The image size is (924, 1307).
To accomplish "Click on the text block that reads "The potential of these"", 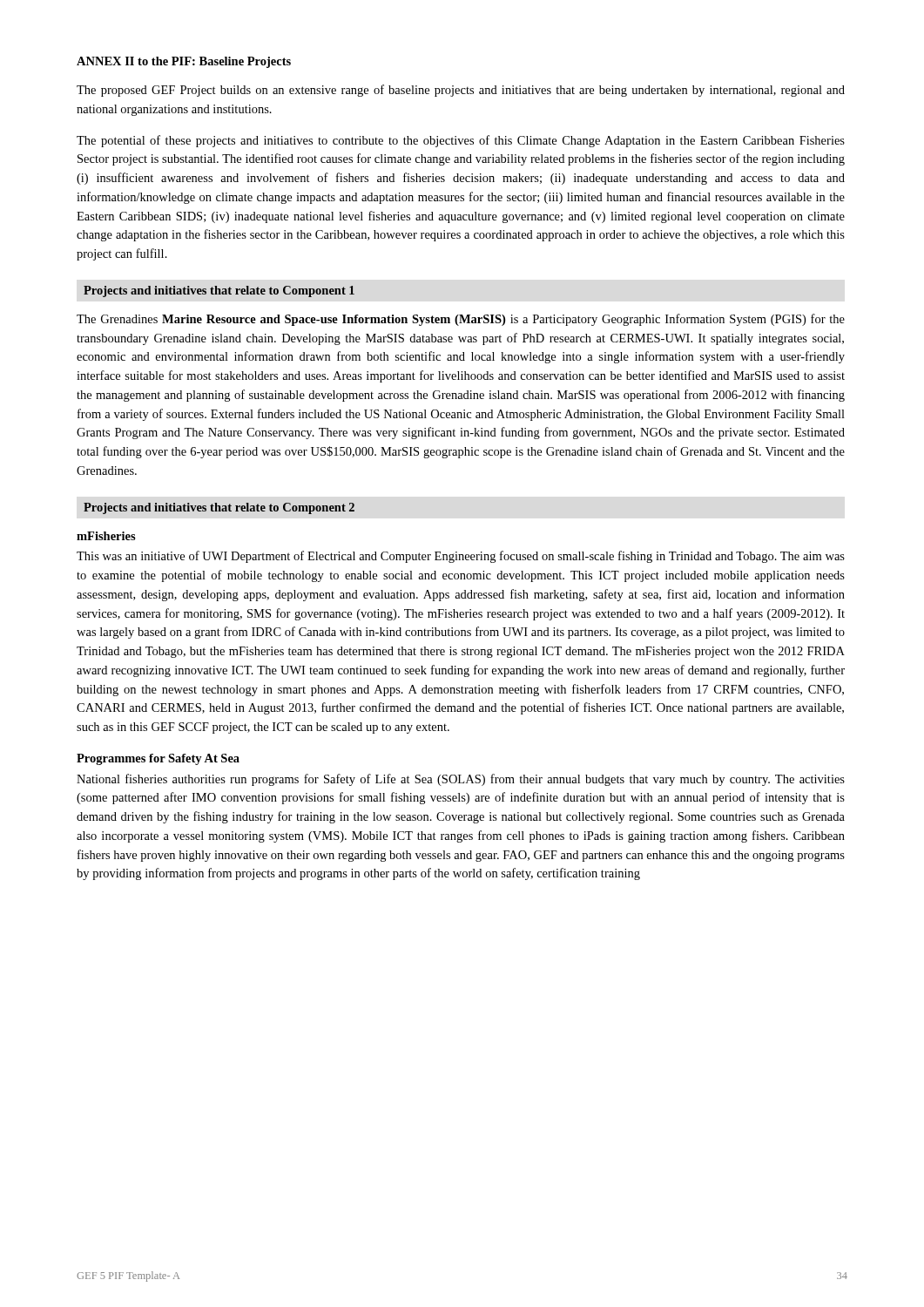I will point(461,197).
